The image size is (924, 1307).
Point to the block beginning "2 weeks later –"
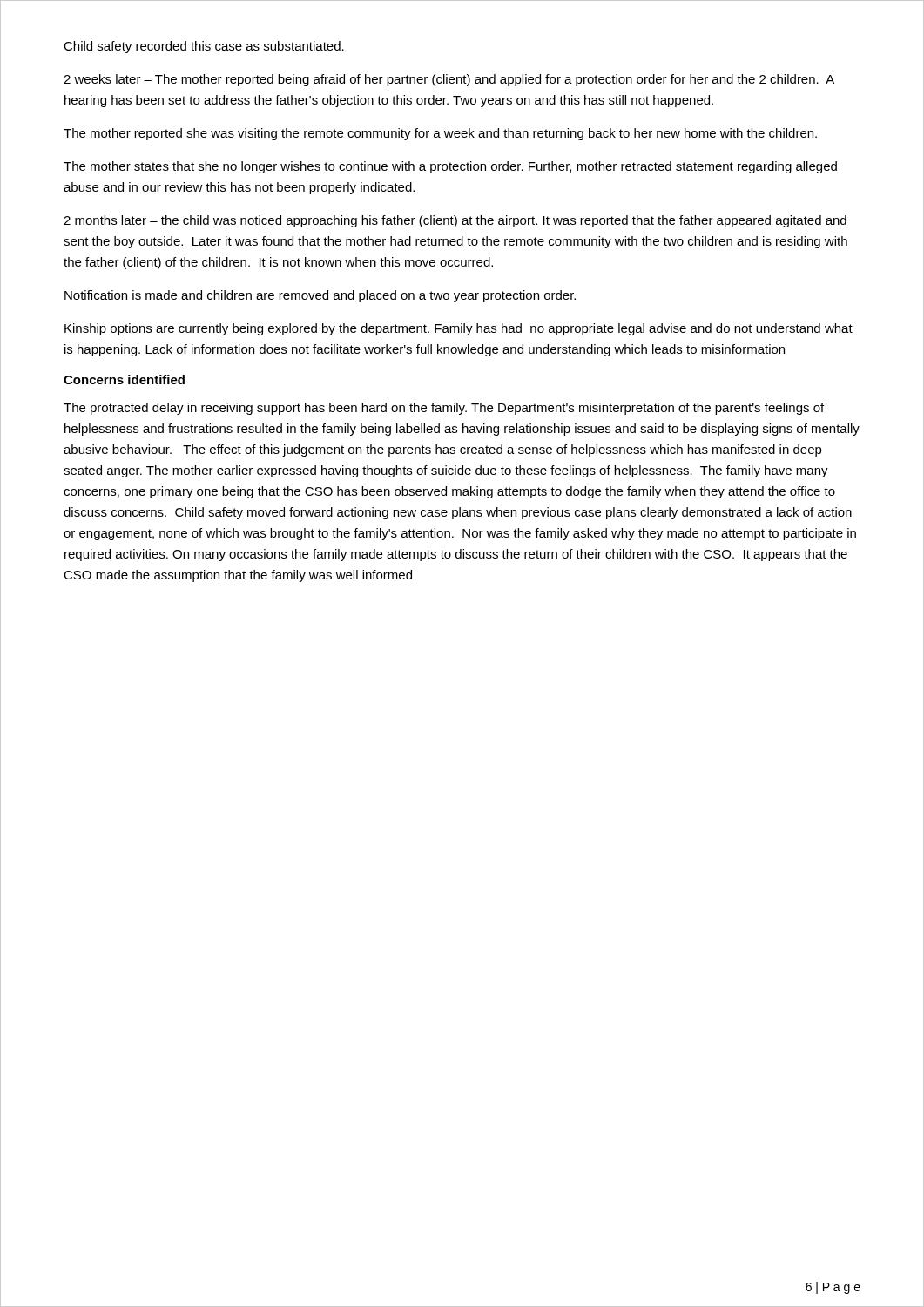[449, 89]
